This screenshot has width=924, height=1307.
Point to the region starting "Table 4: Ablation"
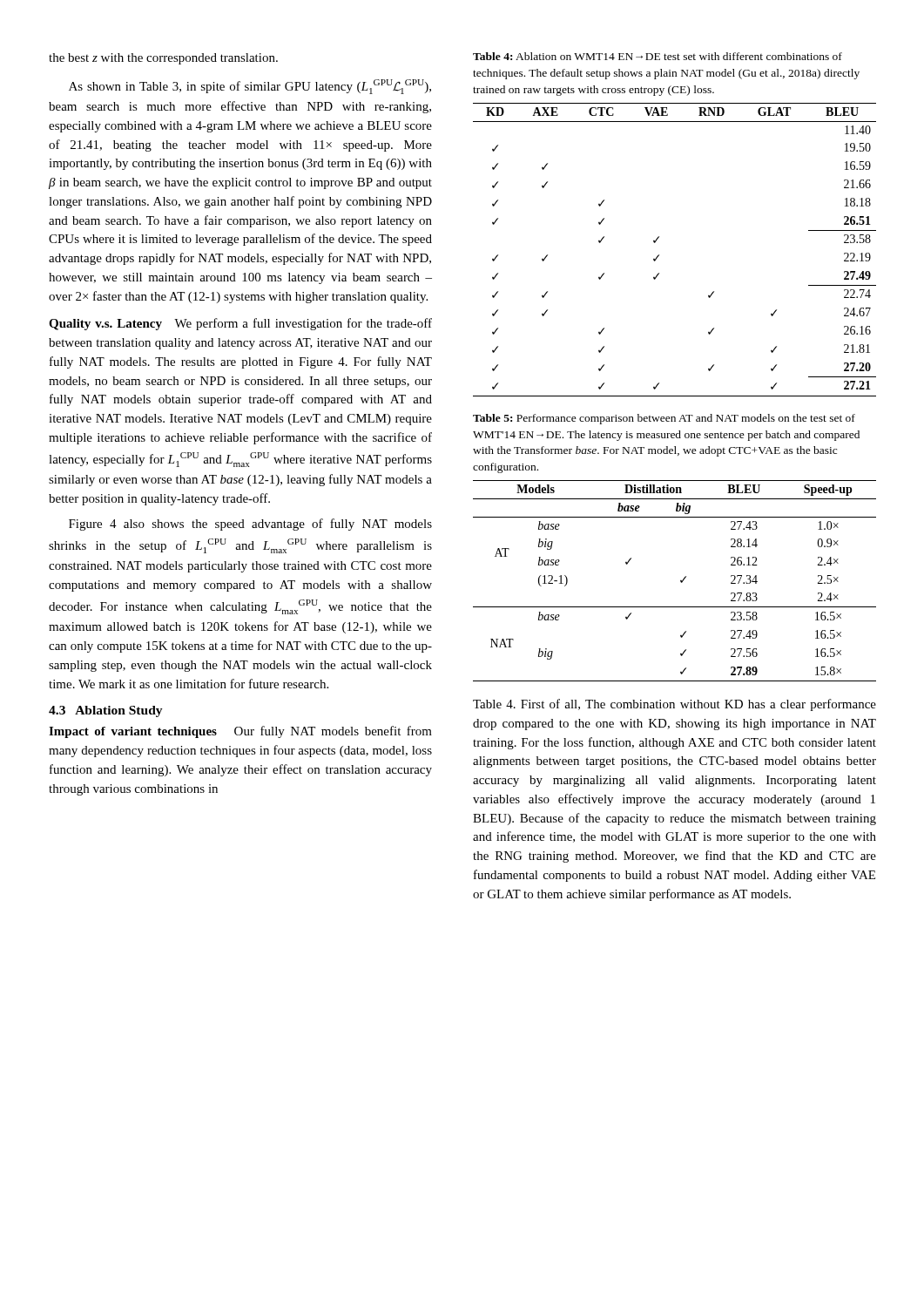click(x=666, y=73)
